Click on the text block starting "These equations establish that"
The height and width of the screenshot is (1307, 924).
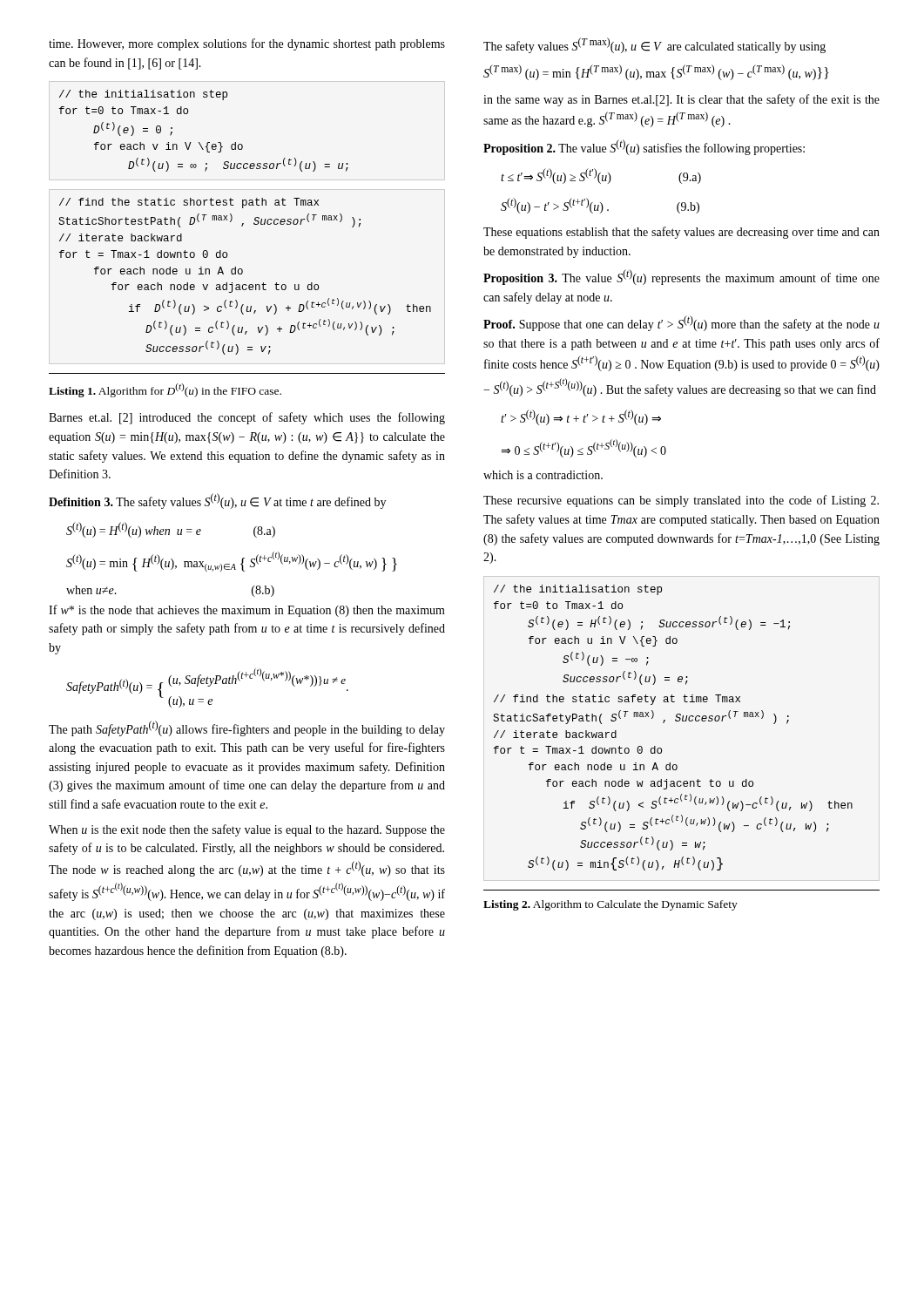681,242
